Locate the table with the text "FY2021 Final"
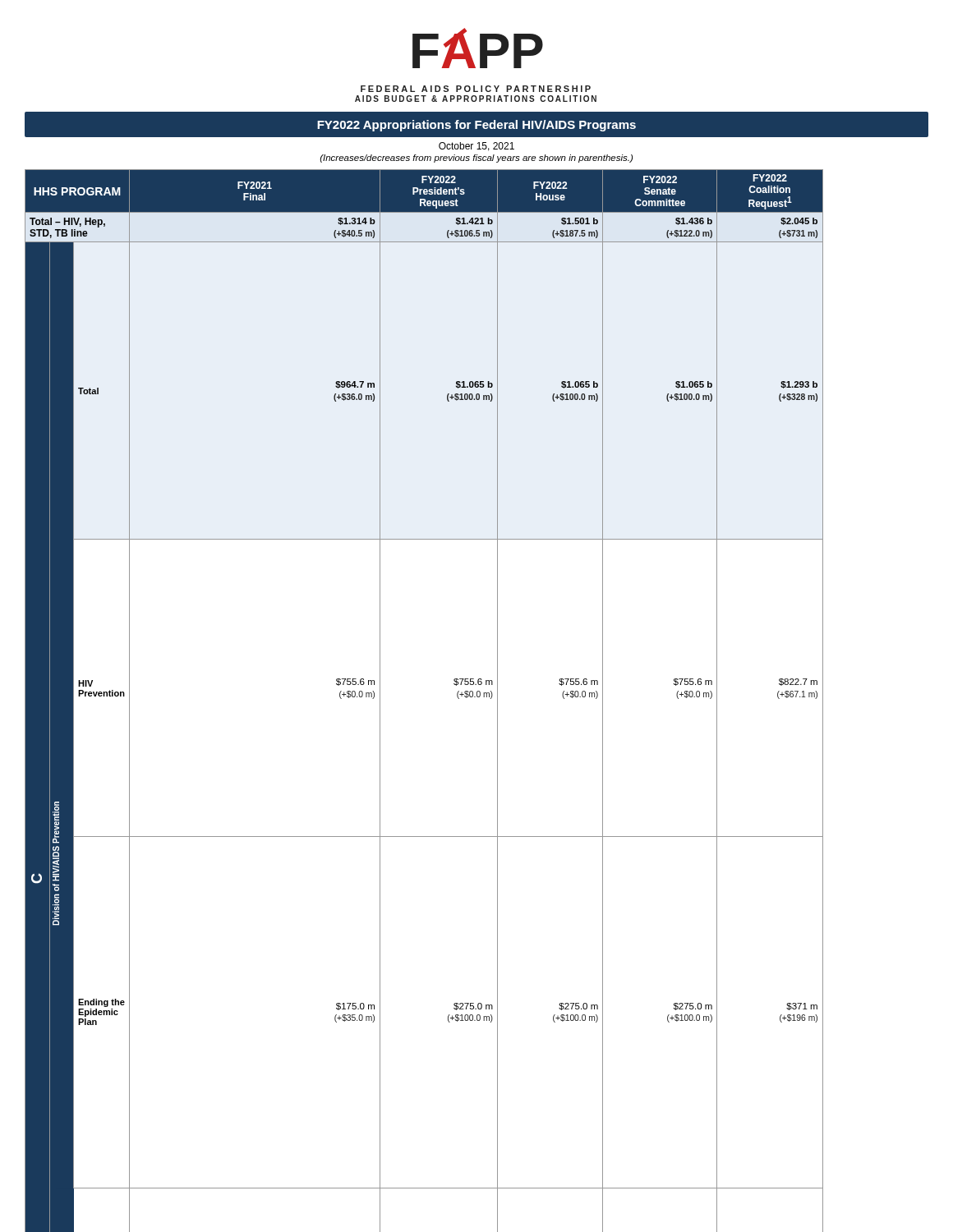Viewport: 953px width, 1232px height. pyautogui.click(x=476, y=701)
